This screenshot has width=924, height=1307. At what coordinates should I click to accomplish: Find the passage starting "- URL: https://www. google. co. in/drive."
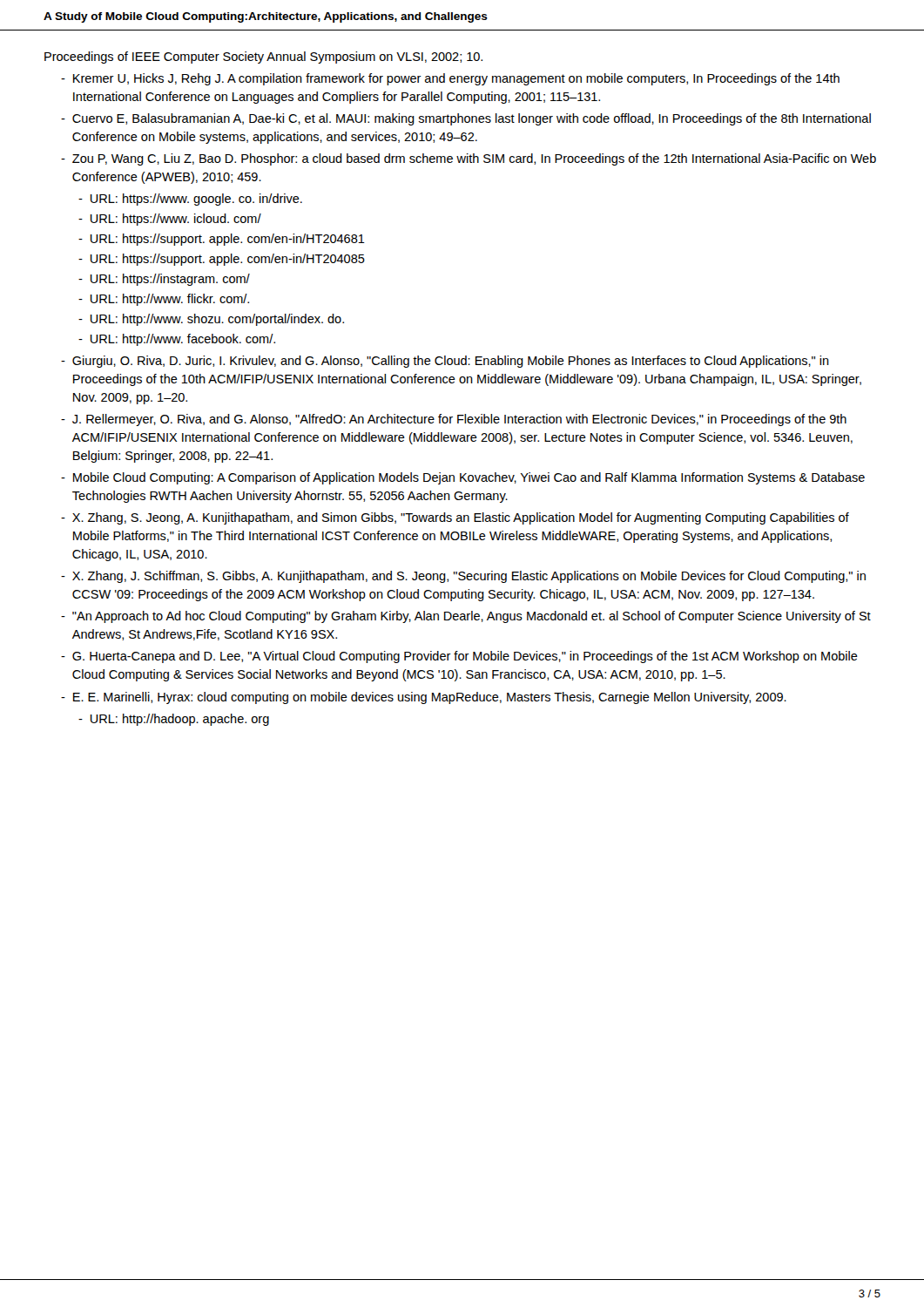[x=191, y=199]
